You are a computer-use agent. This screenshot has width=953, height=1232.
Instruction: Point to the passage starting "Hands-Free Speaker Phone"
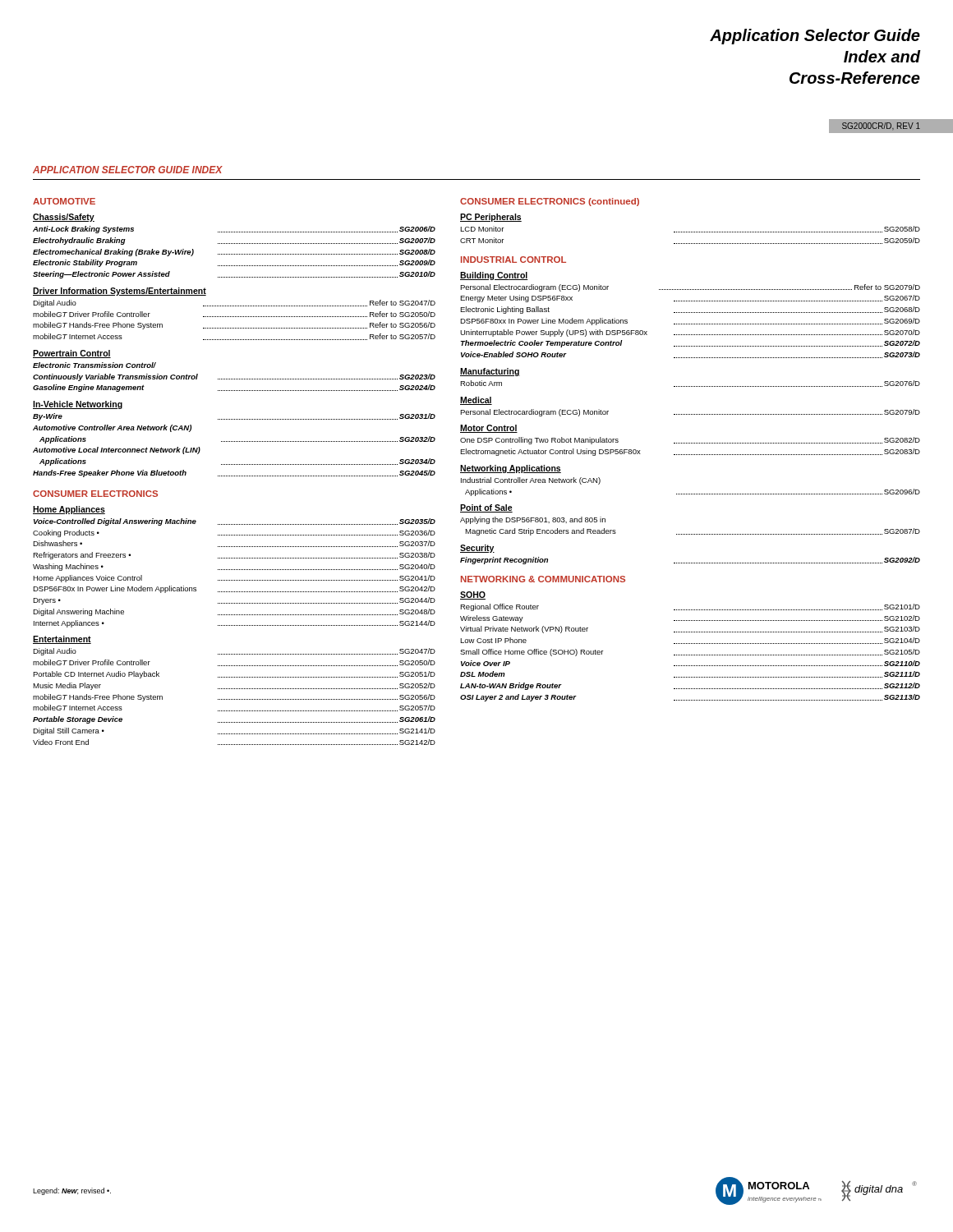click(234, 473)
